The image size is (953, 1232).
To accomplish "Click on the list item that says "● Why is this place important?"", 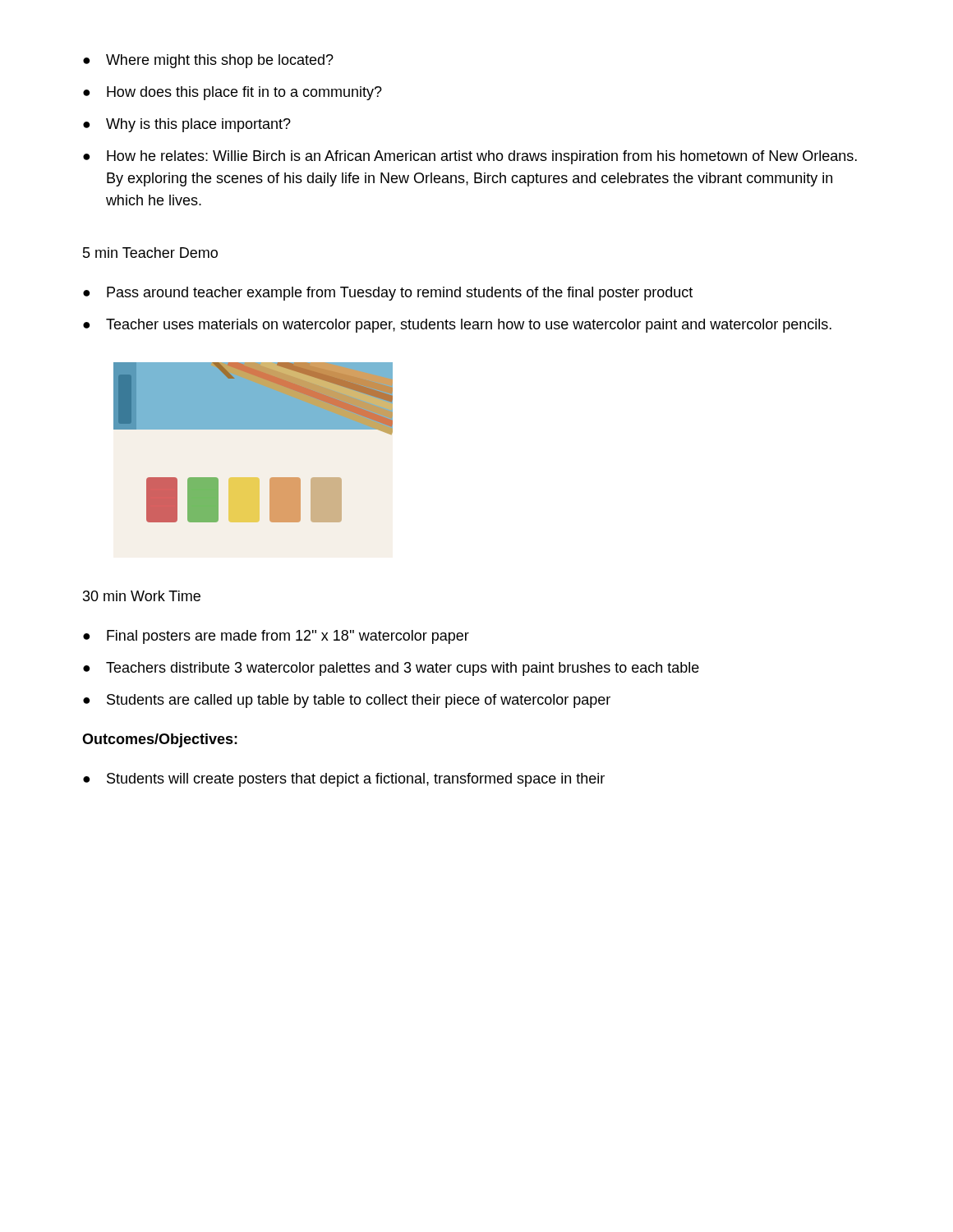I will (x=187, y=125).
